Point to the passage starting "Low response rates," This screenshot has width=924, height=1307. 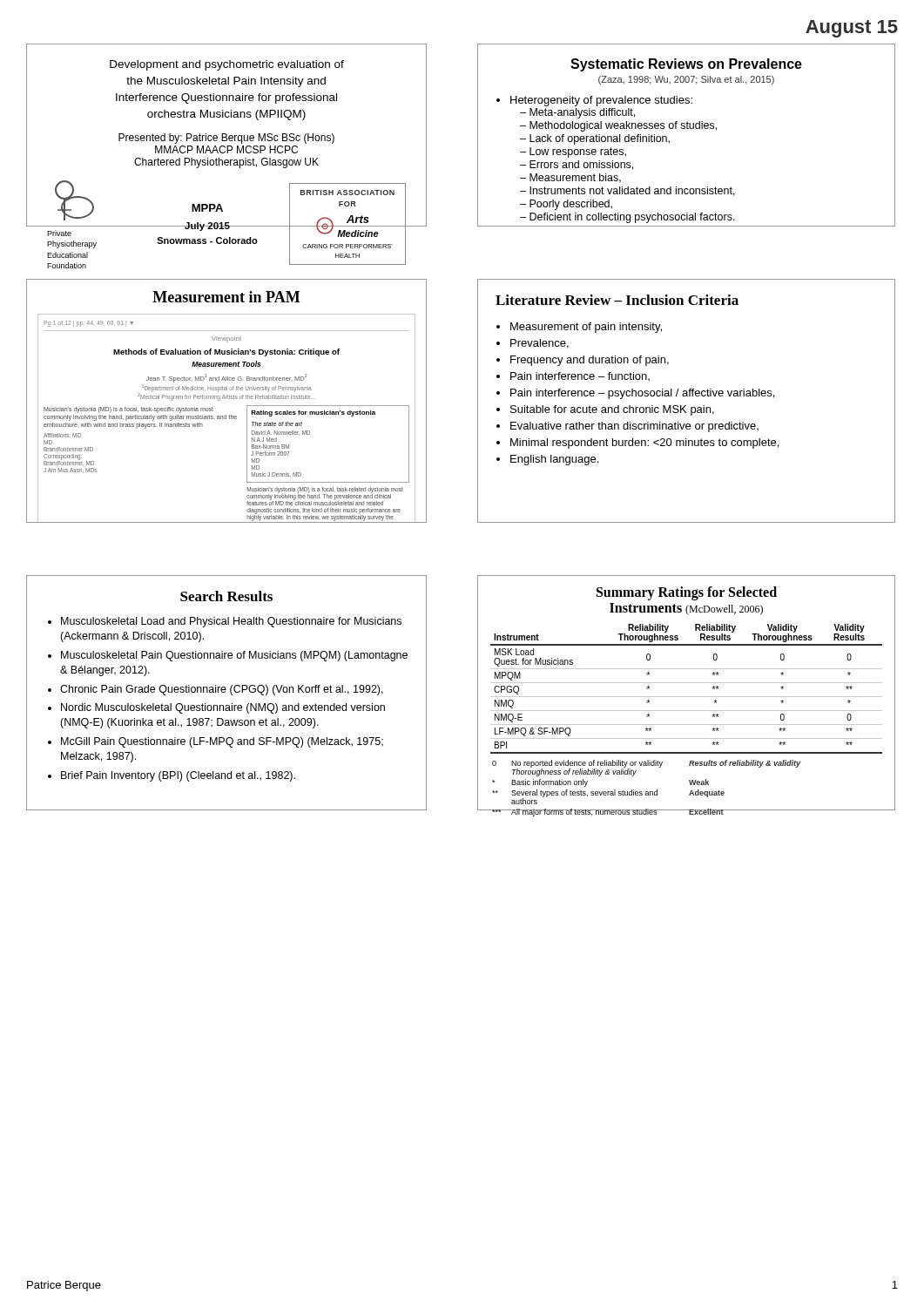(x=578, y=152)
